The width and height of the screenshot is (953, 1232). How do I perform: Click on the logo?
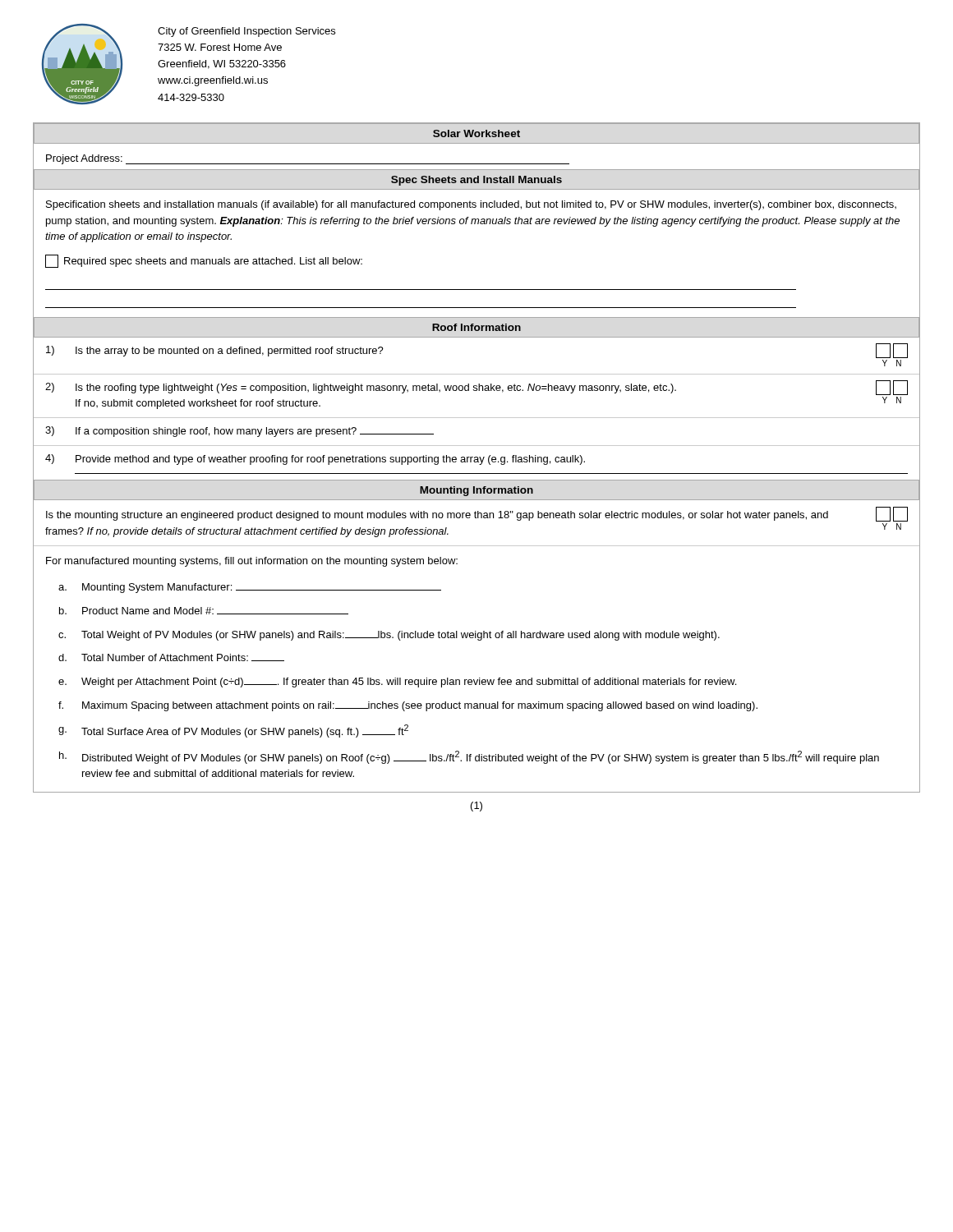point(86,65)
